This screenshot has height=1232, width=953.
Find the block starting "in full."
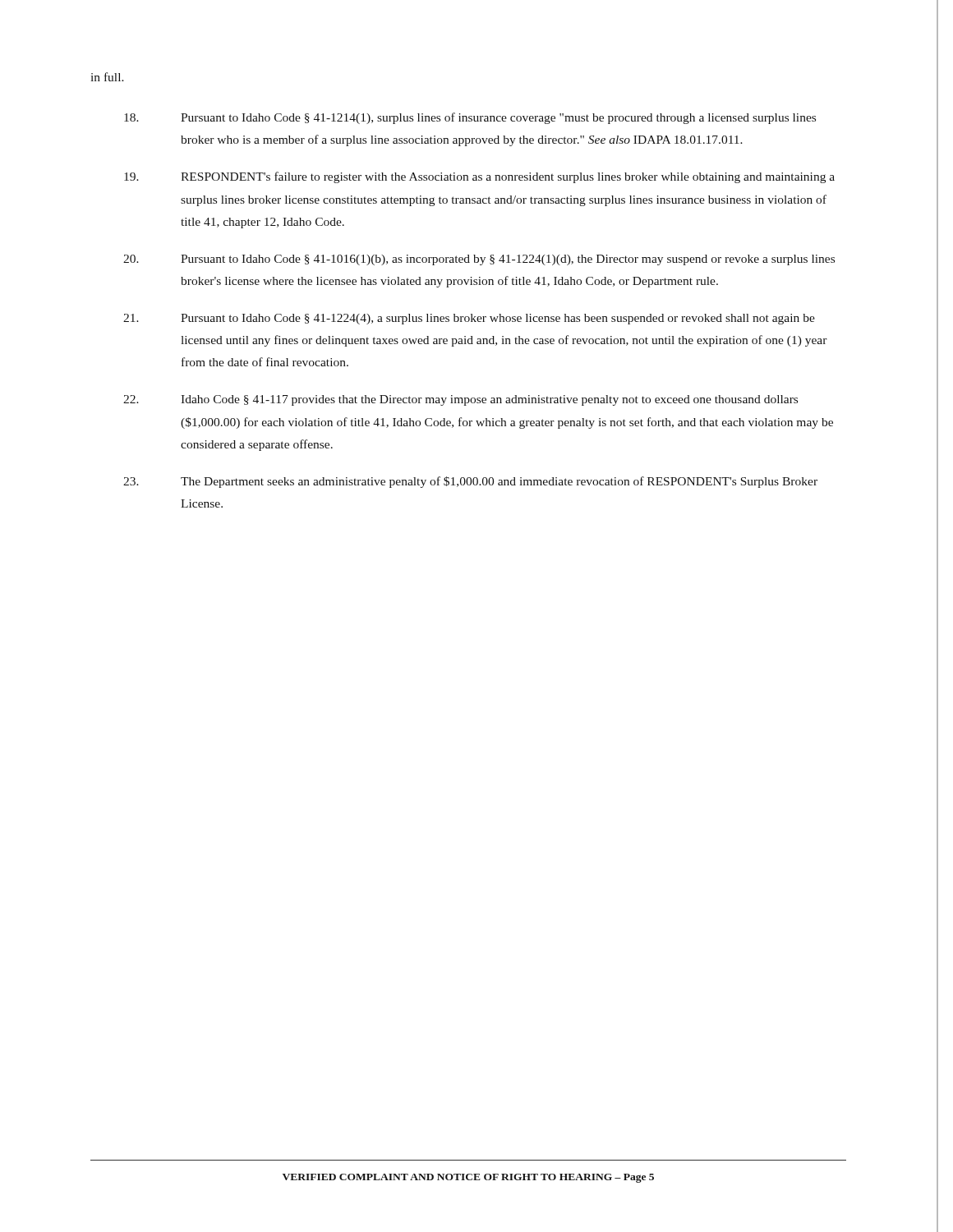(107, 77)
